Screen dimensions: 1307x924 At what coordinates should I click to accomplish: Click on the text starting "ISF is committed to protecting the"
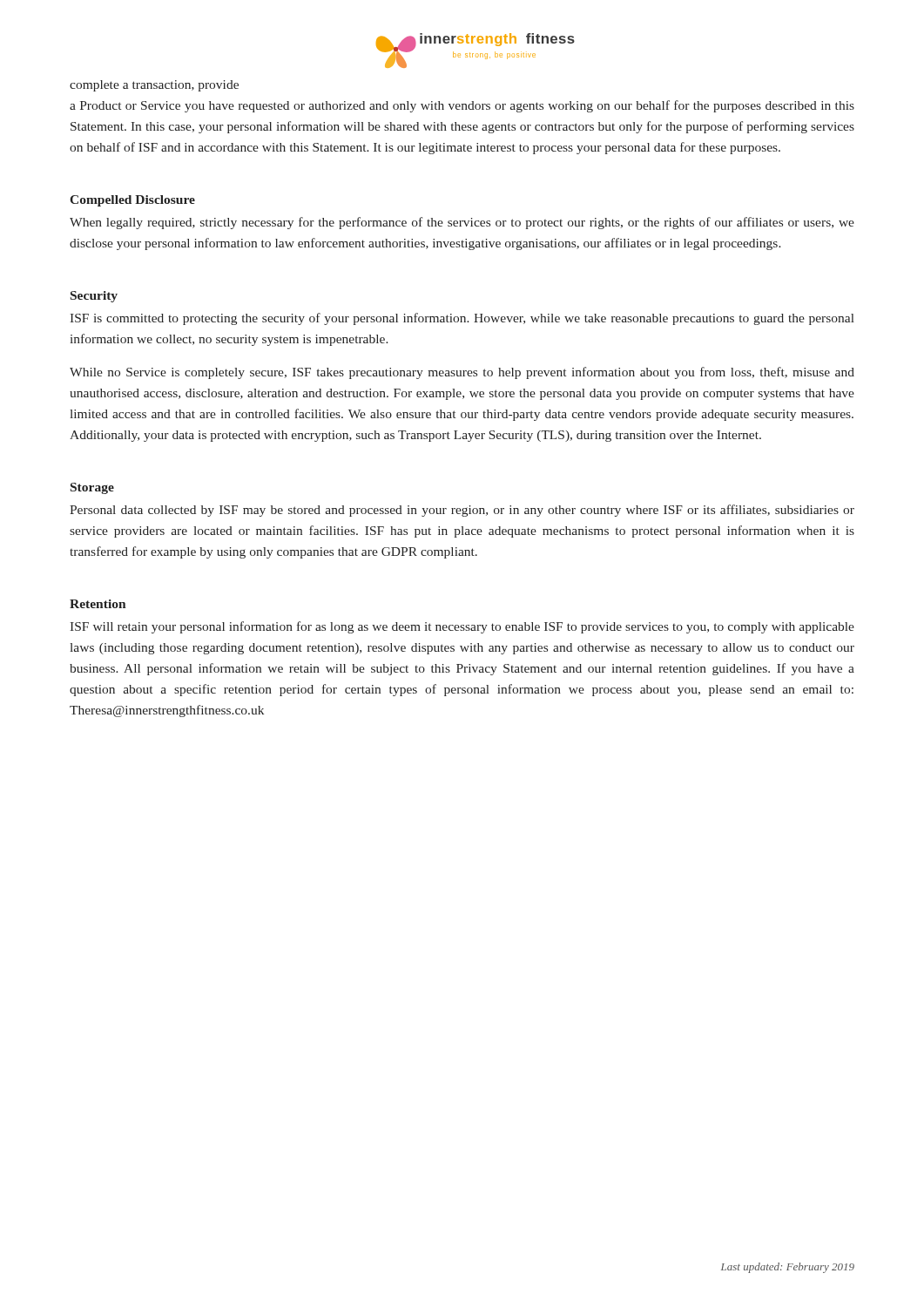(x=462, y=328)
